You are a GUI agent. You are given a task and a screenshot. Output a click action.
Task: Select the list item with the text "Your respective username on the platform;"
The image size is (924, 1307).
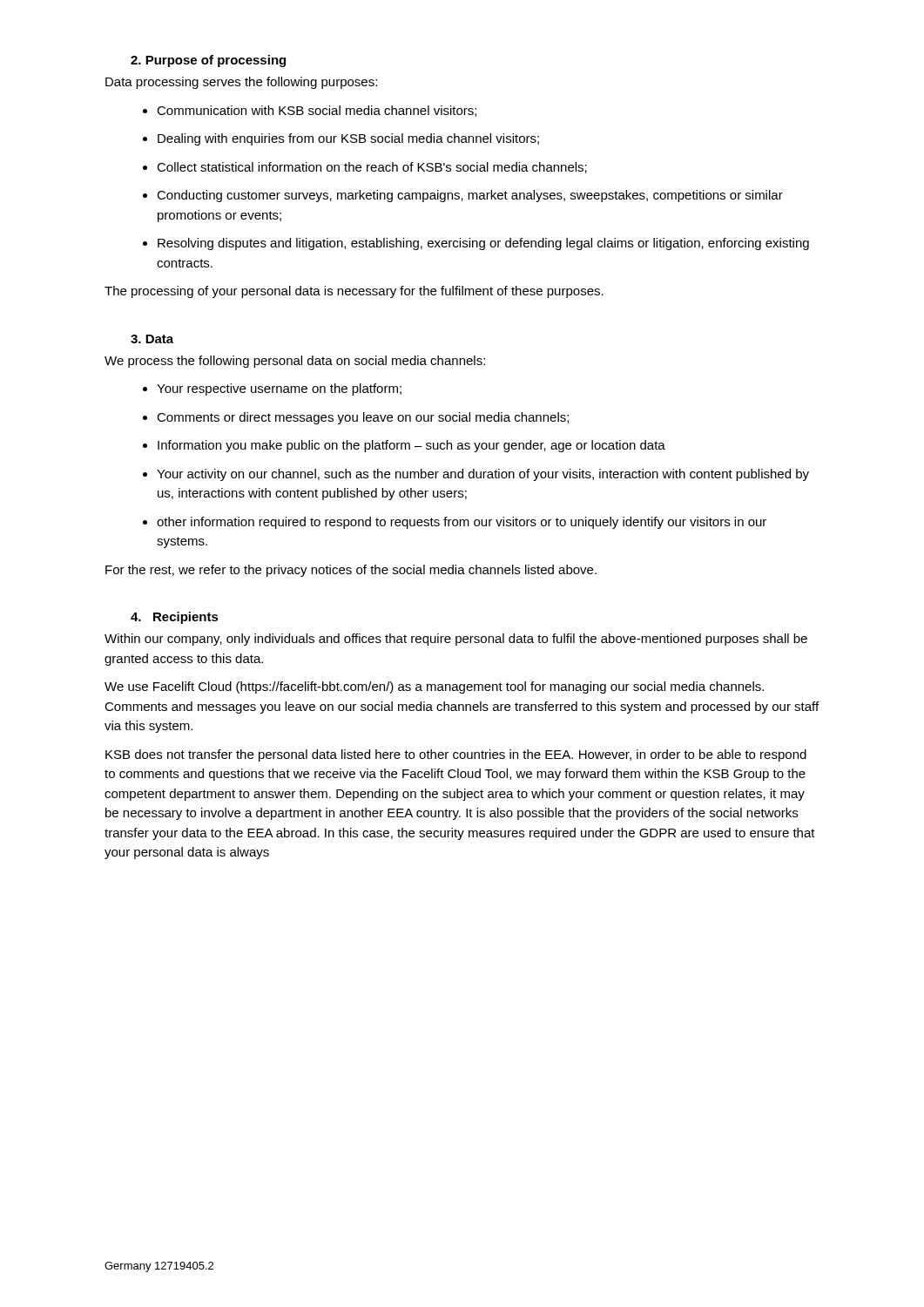[280, 388]
